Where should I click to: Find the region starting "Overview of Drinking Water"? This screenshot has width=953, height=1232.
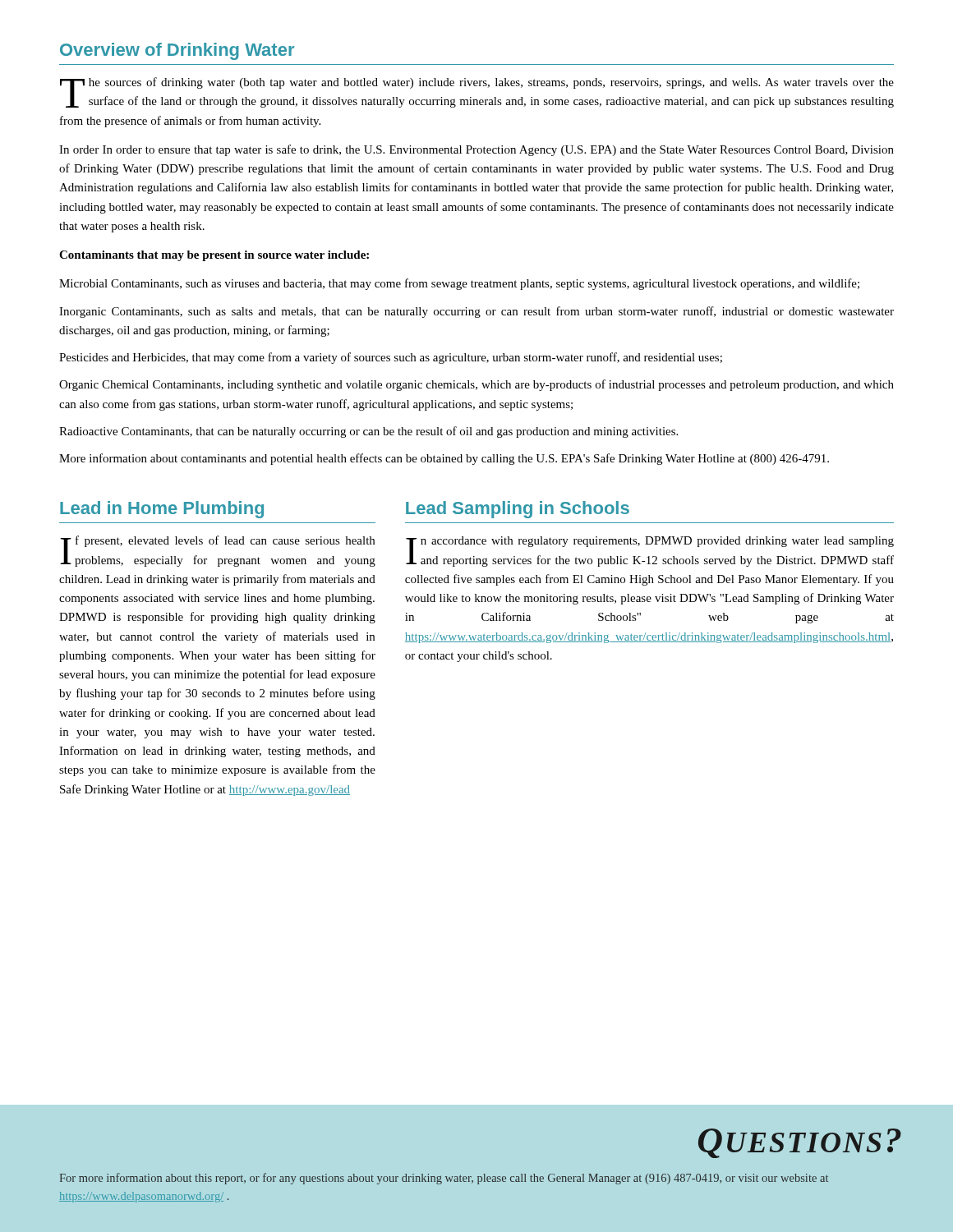[177, 51]
